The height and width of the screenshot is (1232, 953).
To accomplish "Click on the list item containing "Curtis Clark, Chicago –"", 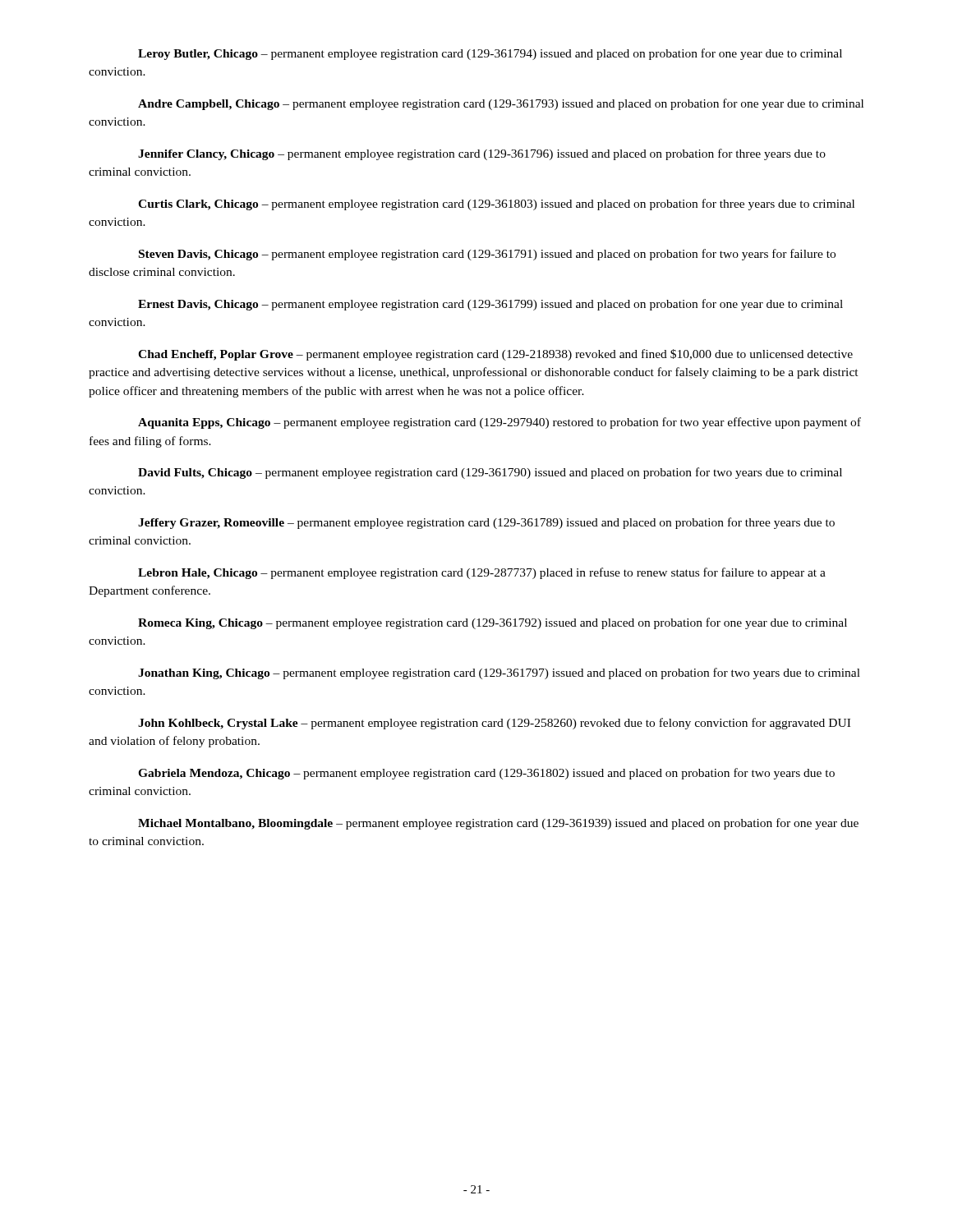I will pos(476,213).
